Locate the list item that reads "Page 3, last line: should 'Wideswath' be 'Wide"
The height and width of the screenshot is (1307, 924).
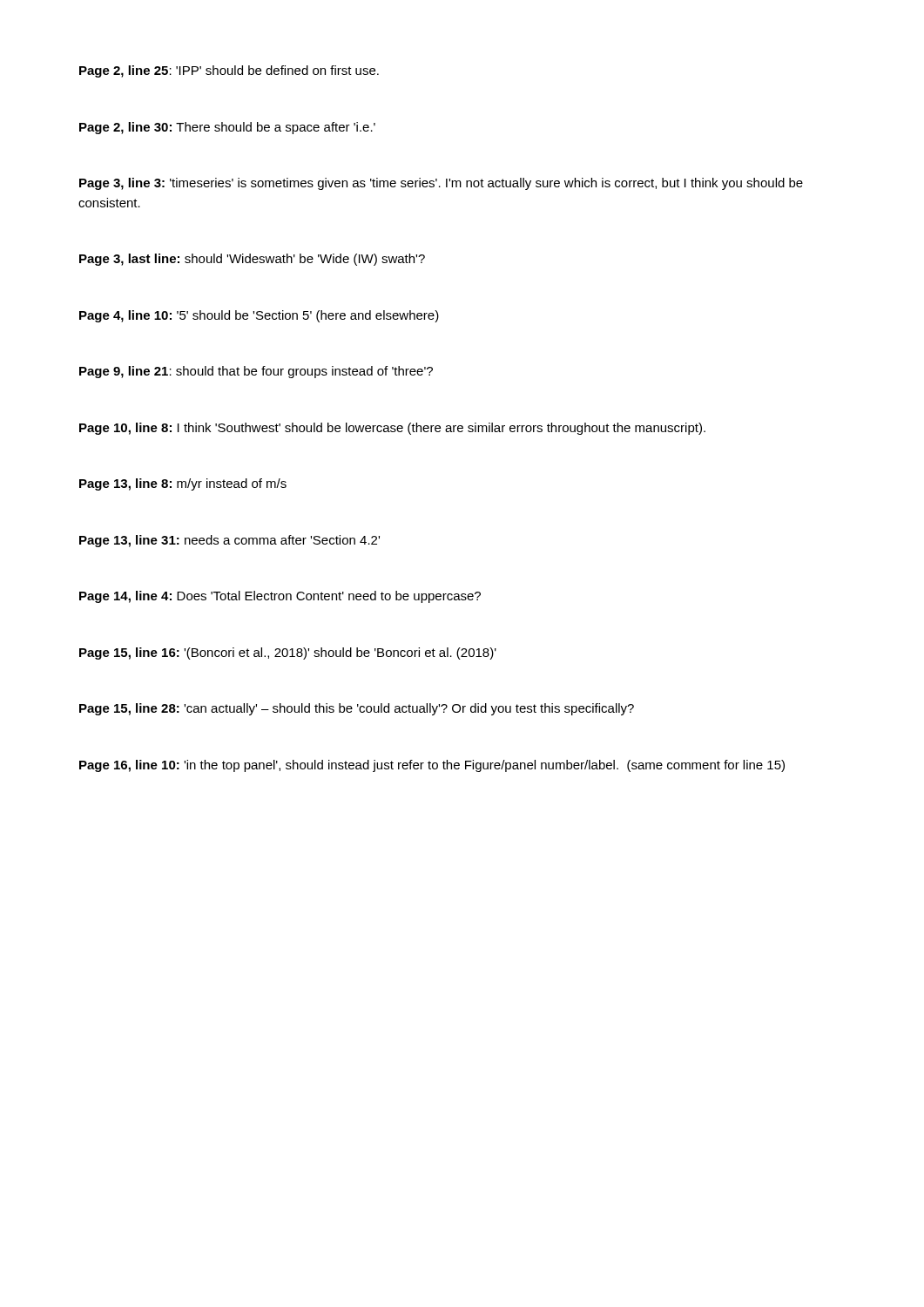click(252, 258)
